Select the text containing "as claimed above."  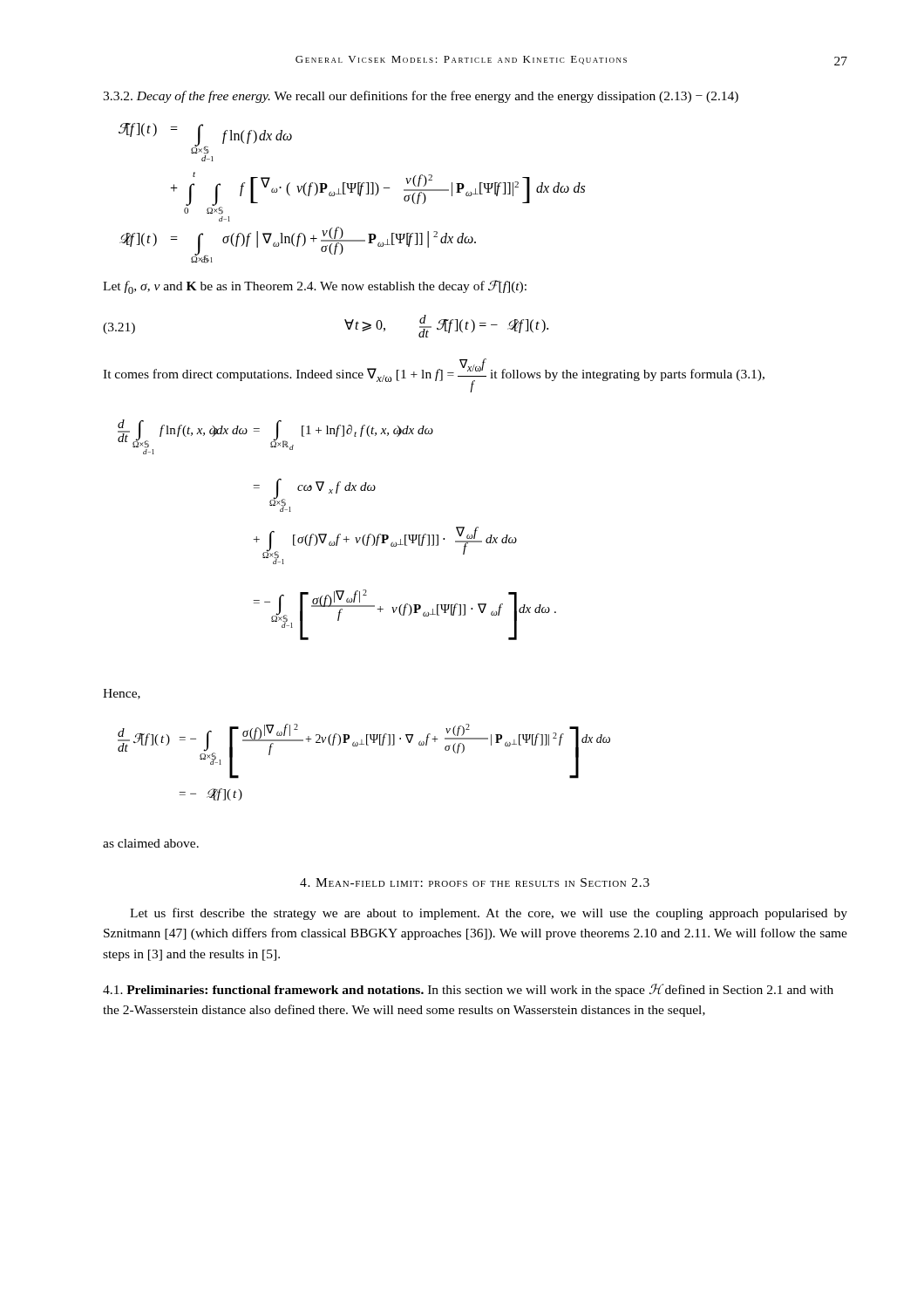[151, 842]
